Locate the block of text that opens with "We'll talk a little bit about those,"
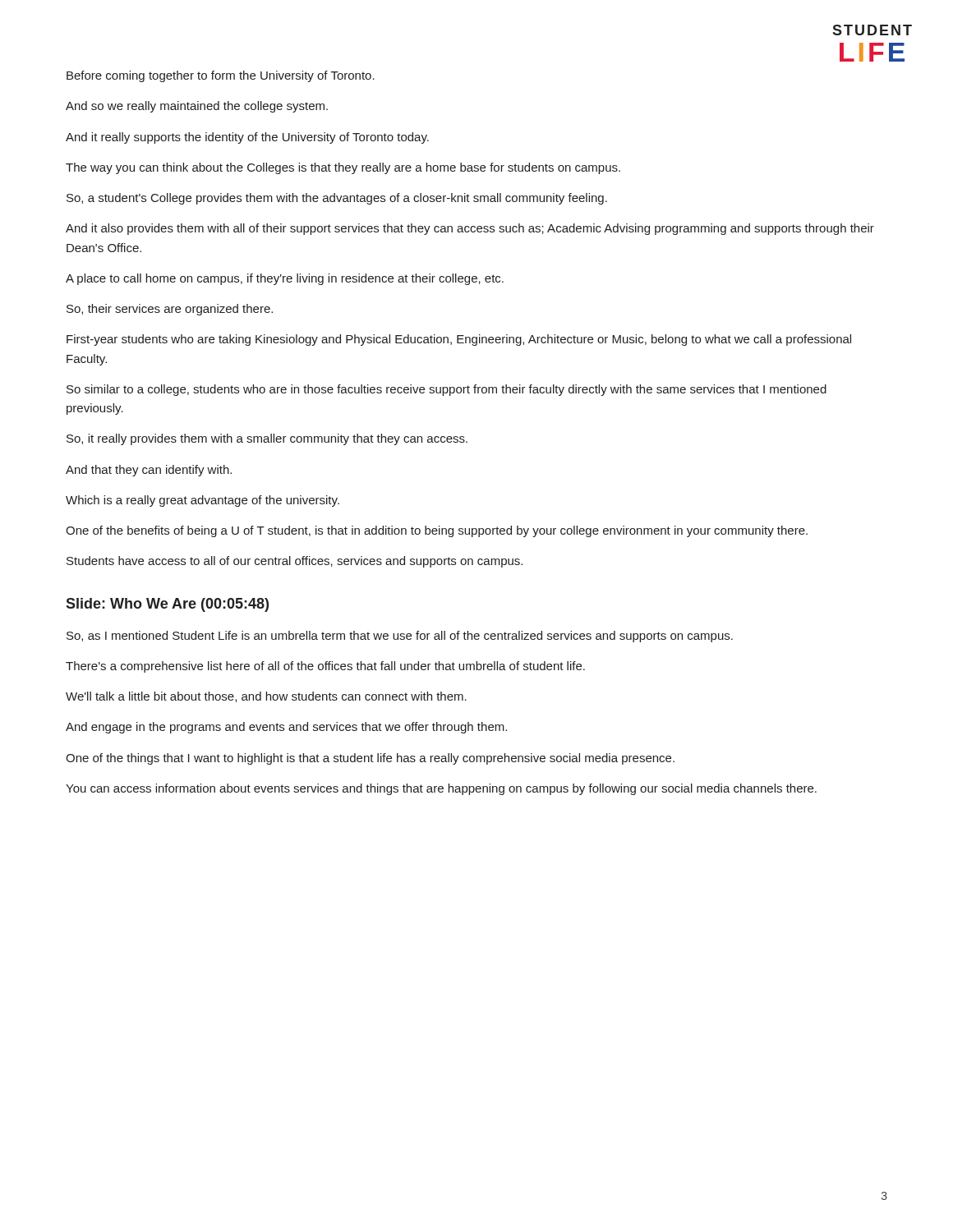 coord(267,696)
